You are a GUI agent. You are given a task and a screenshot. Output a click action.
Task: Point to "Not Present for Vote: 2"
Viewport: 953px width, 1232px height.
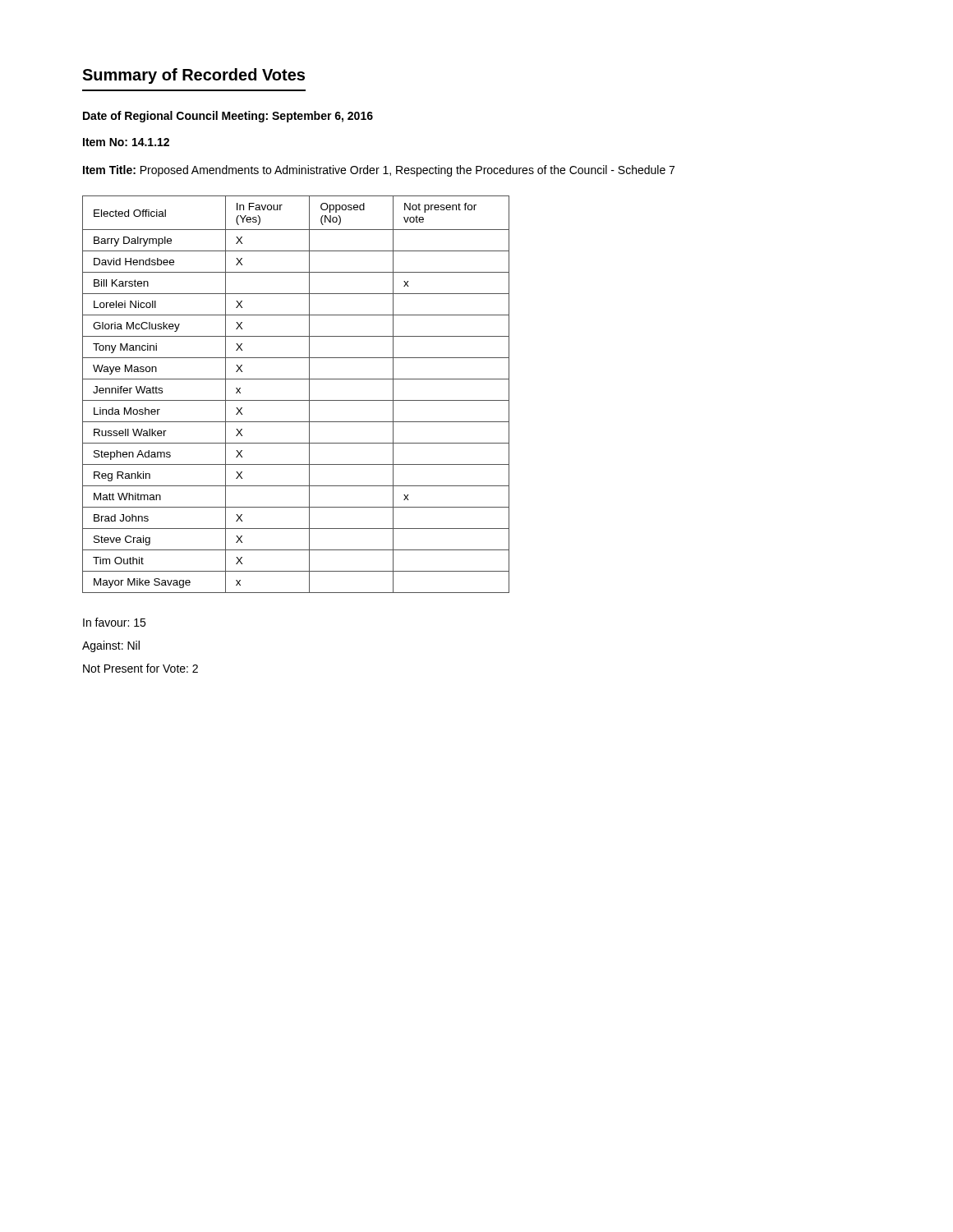point(140,669)
